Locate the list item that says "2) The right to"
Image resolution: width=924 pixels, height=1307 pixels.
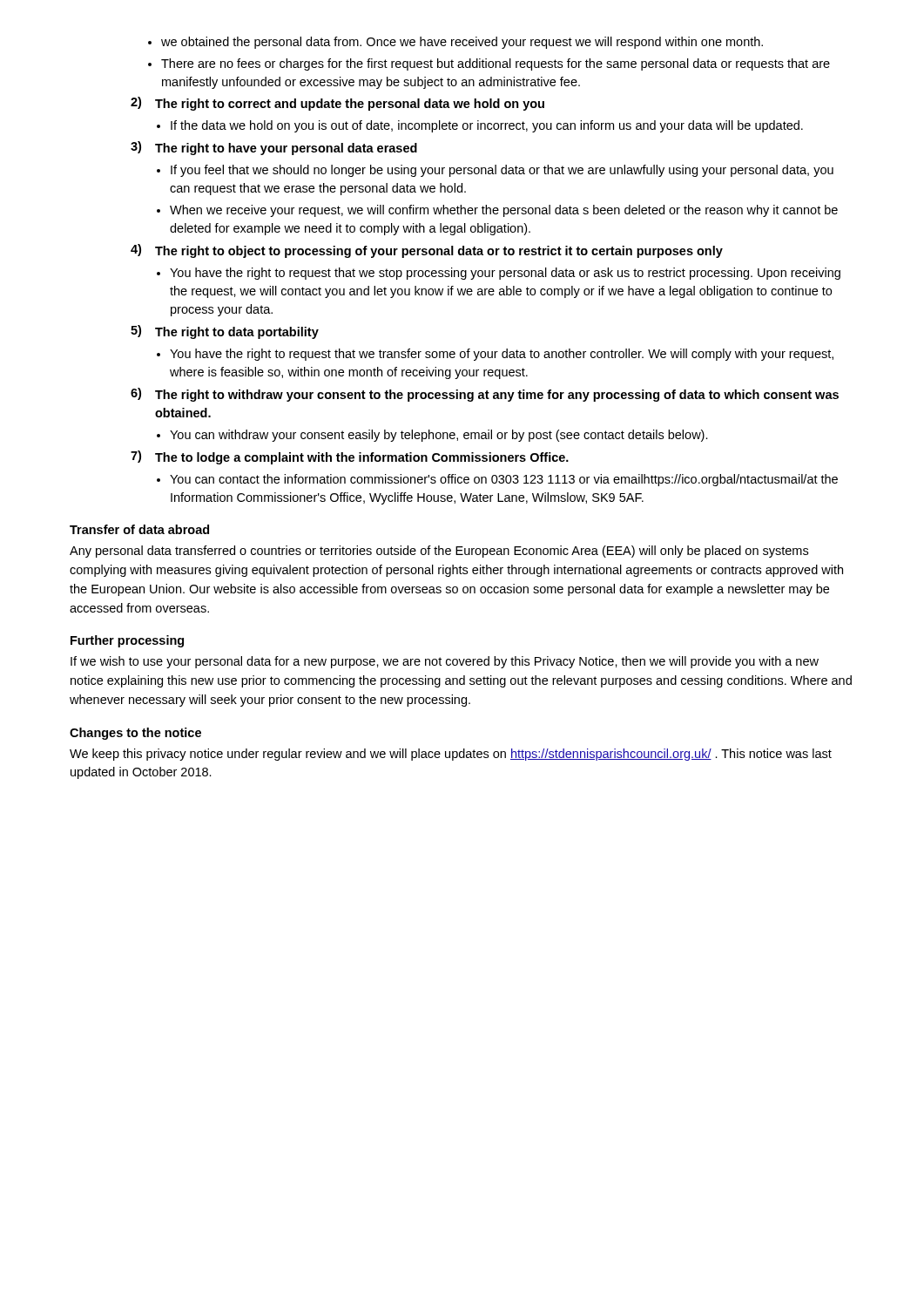(492, 115)
